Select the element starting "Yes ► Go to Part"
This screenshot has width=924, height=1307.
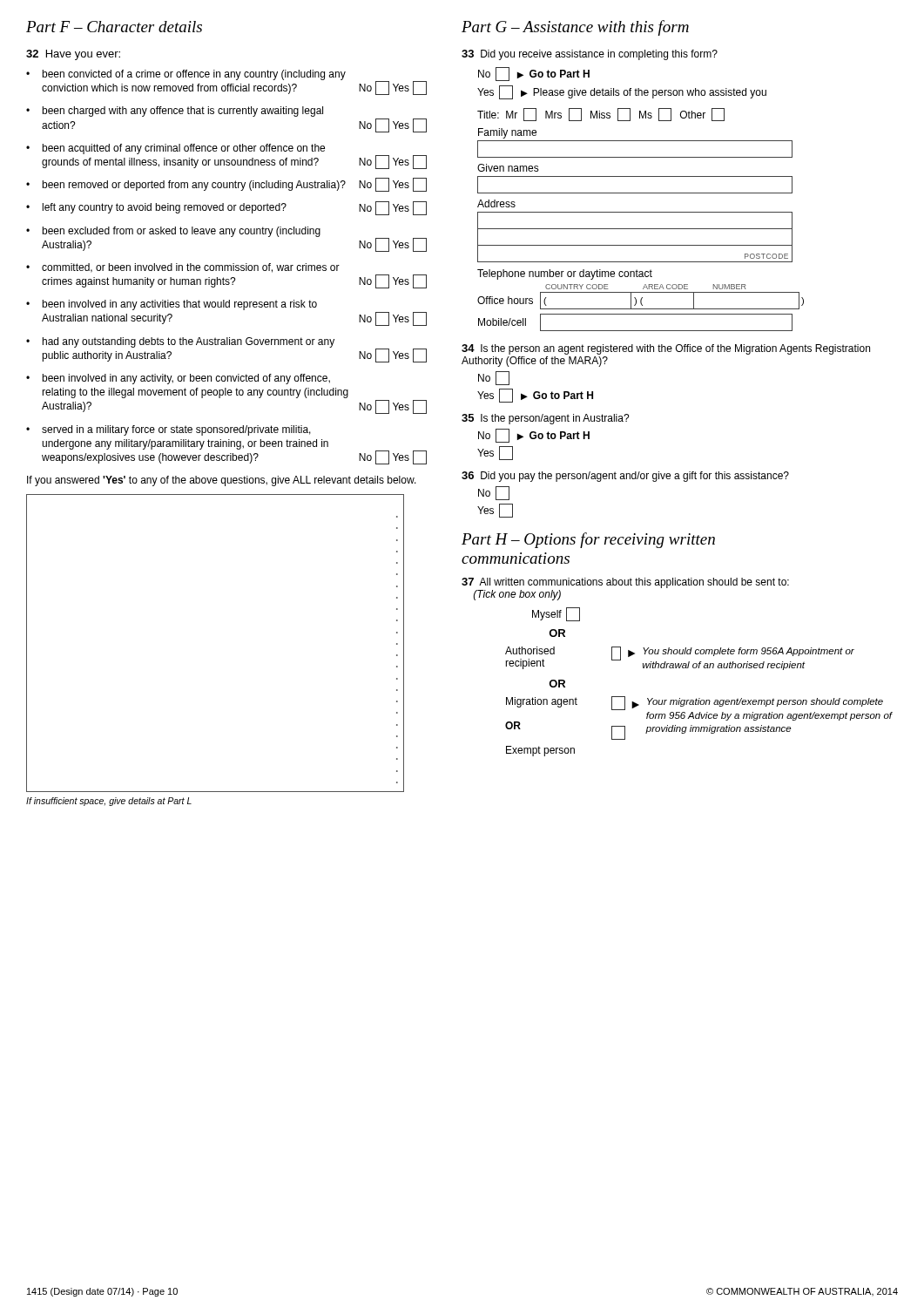(x=536, y=396)
